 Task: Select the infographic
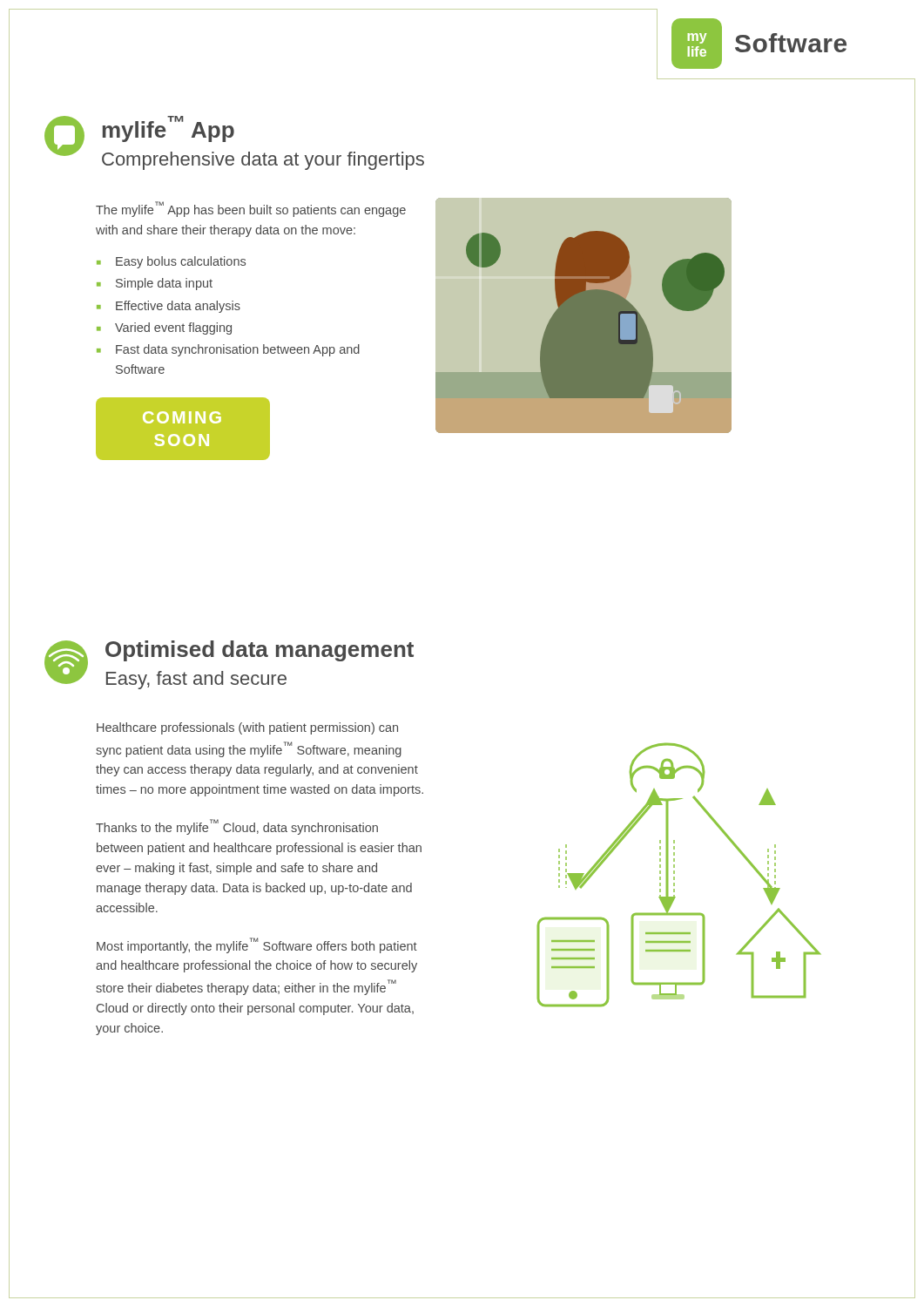click(x=667, y=876)
